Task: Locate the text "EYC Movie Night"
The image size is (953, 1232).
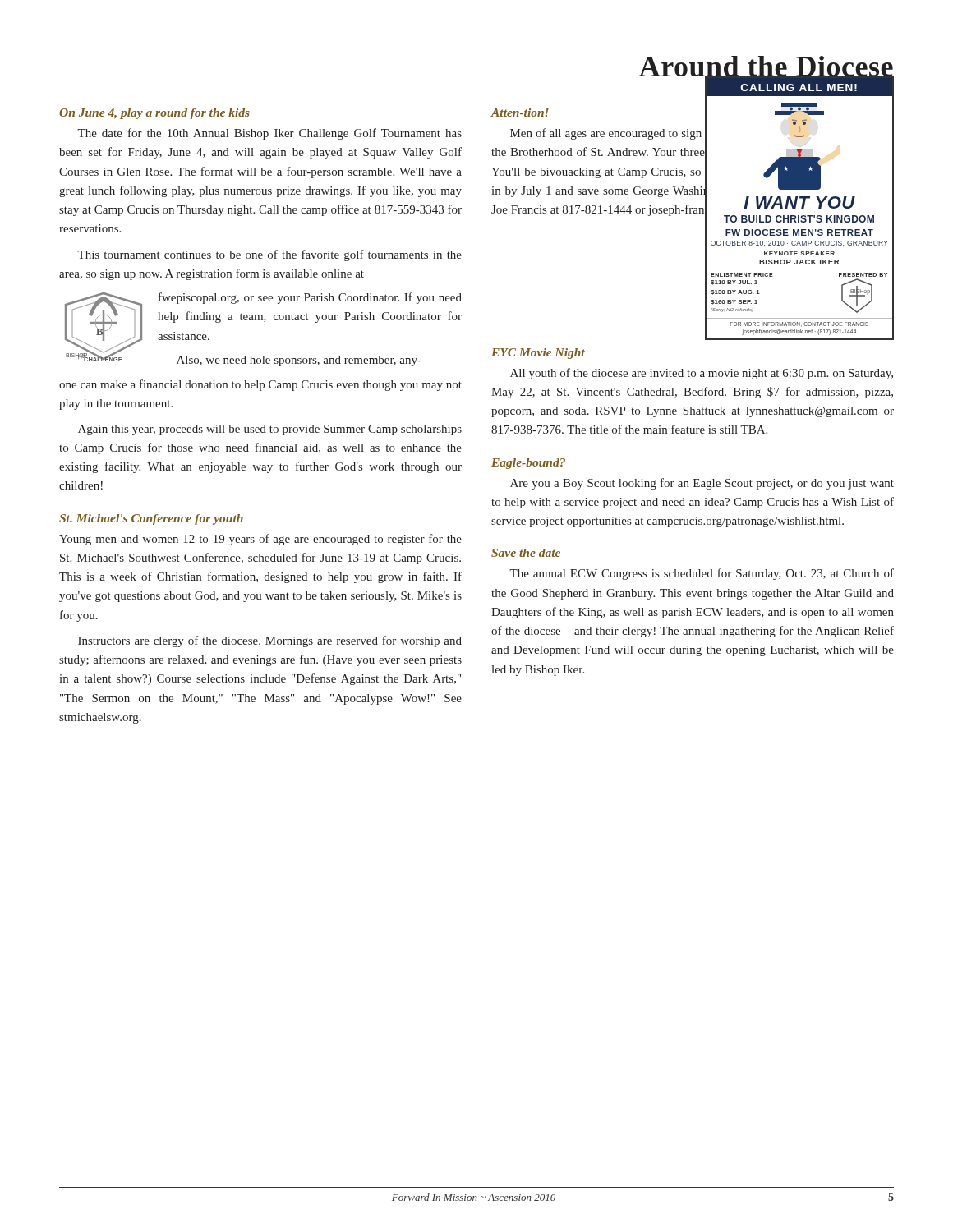Action: [538, 352]
